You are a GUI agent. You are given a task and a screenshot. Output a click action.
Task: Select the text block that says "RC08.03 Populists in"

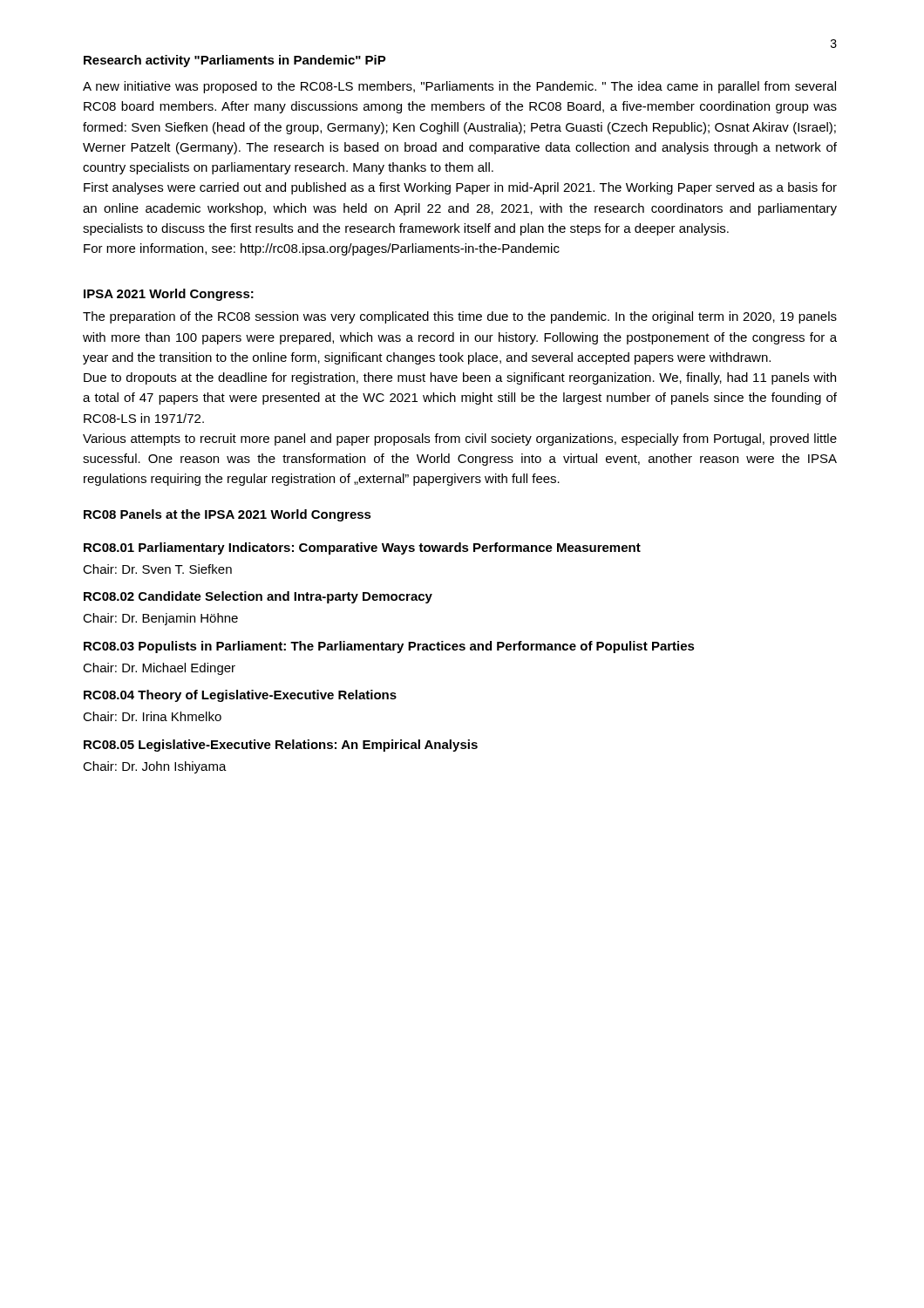(x=389, y=645)
